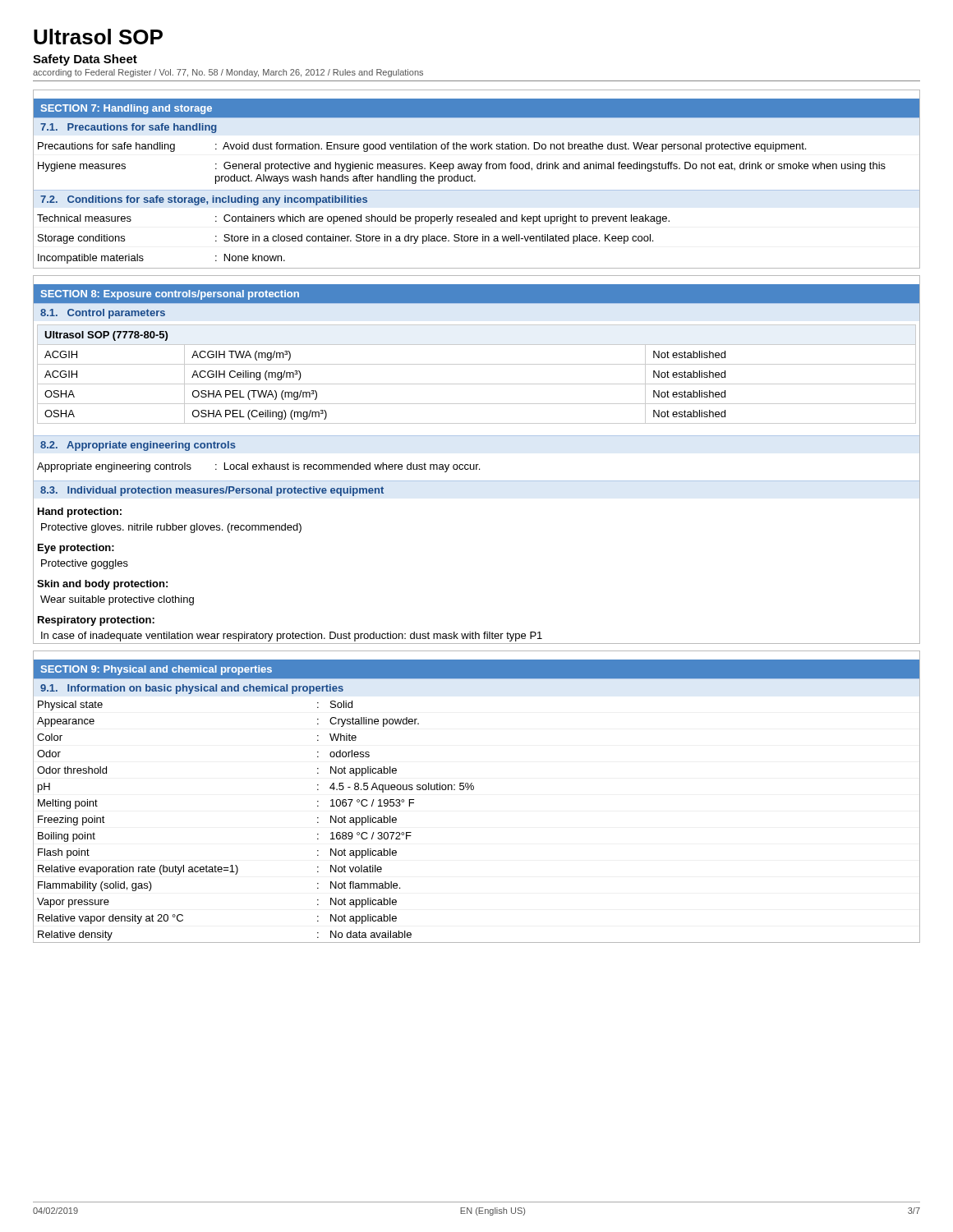953x1232 pixels.
Task: Point to the element starting "pH : 4.5 - 8.5 Aqueous solution: 5%"
Action: 476,787
